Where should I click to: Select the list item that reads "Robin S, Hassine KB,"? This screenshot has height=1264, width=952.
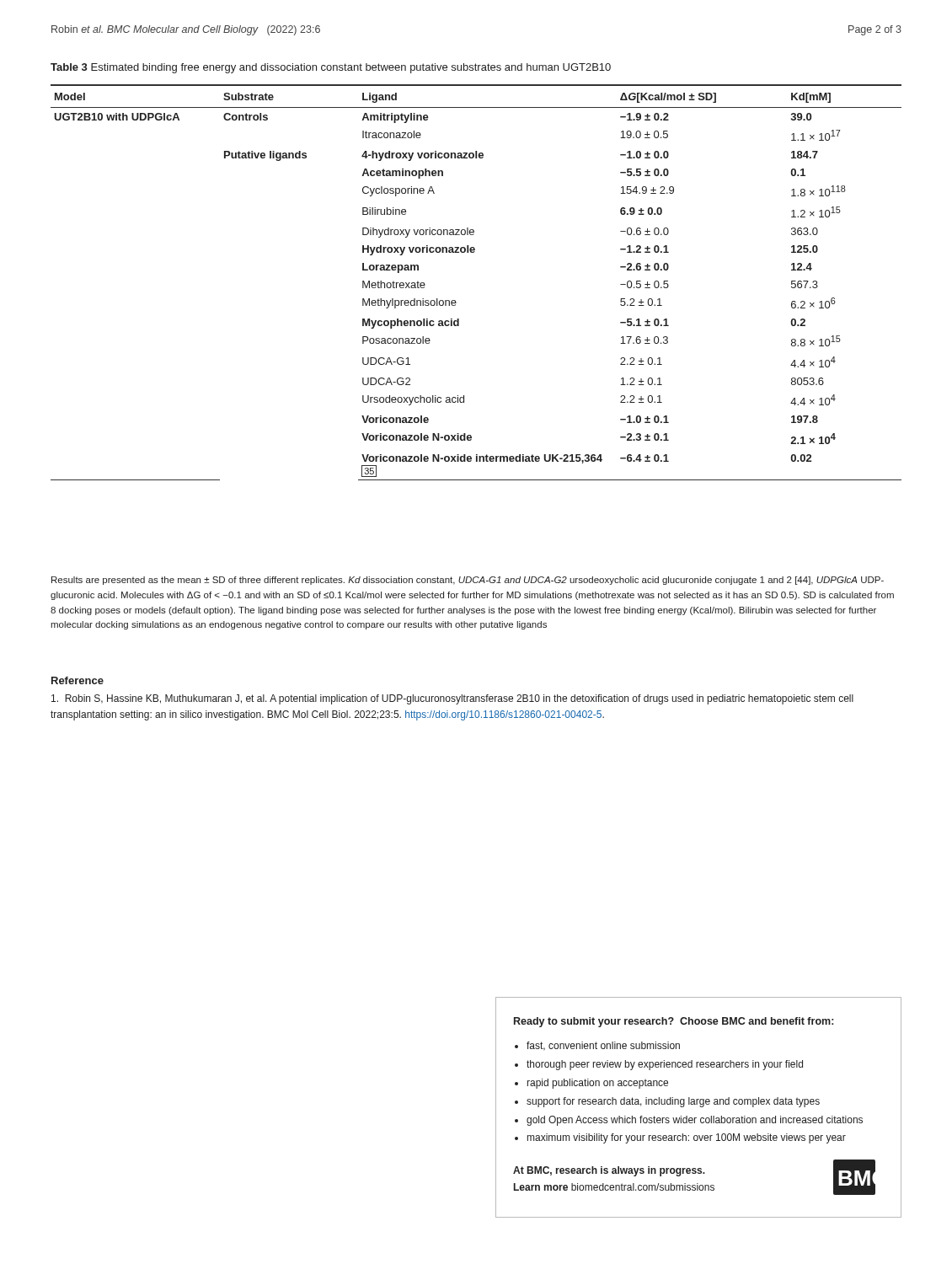(x=452, y=706)
